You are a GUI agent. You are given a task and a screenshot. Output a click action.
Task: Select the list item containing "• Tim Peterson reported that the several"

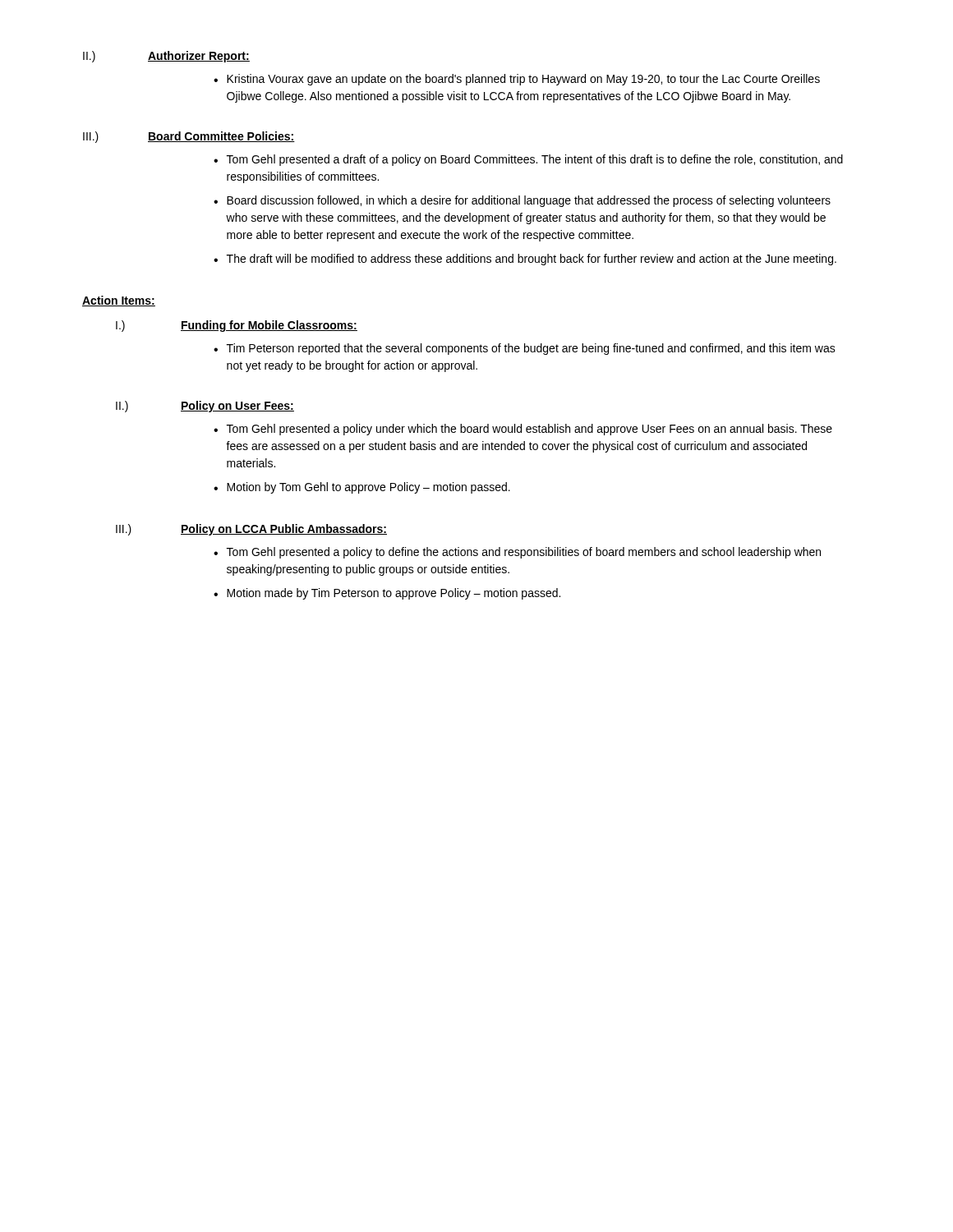point(534,357)
